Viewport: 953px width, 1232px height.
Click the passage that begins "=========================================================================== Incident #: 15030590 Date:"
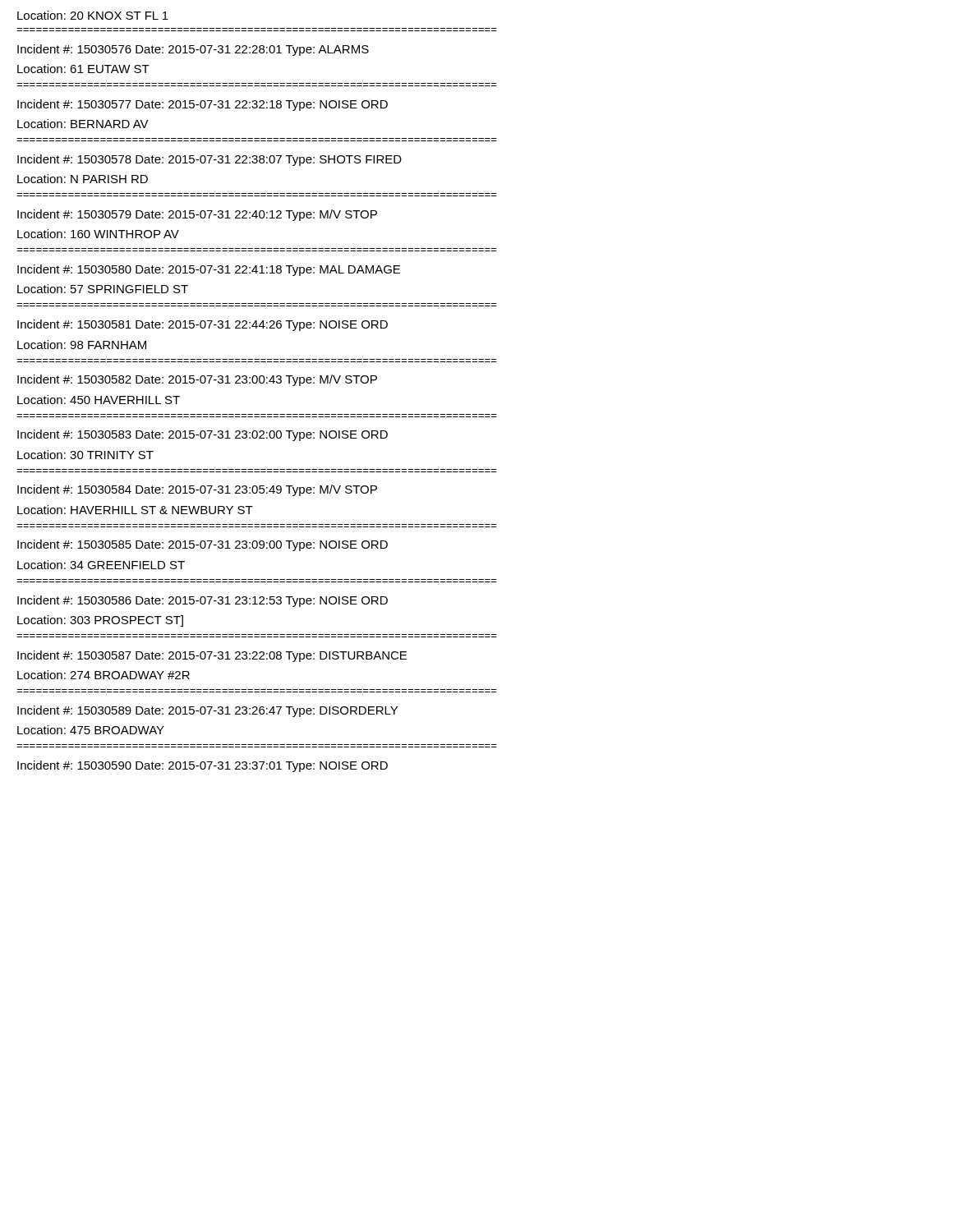[x=476, y=758]
